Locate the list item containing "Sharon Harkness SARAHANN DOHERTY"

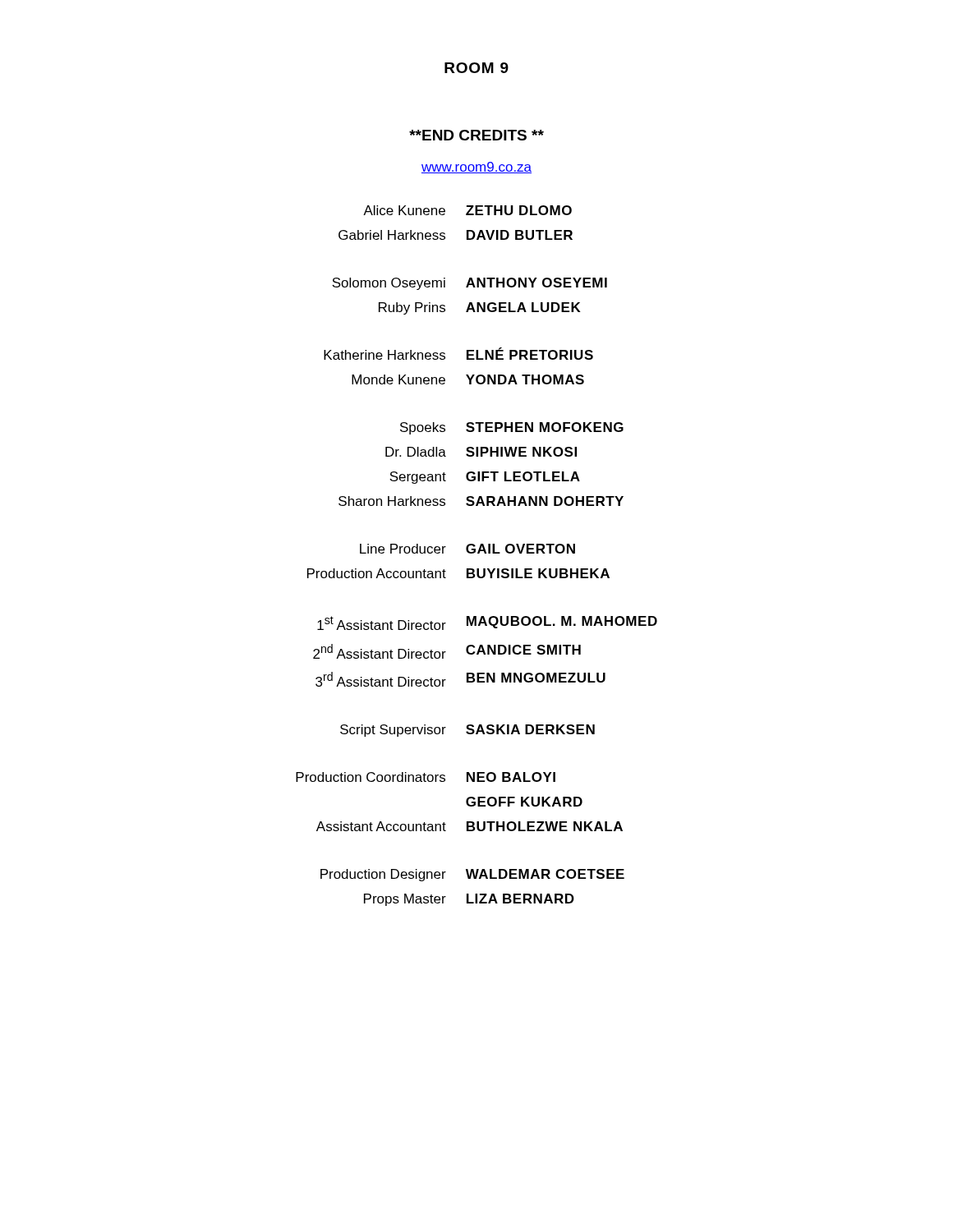coord(476,502)
